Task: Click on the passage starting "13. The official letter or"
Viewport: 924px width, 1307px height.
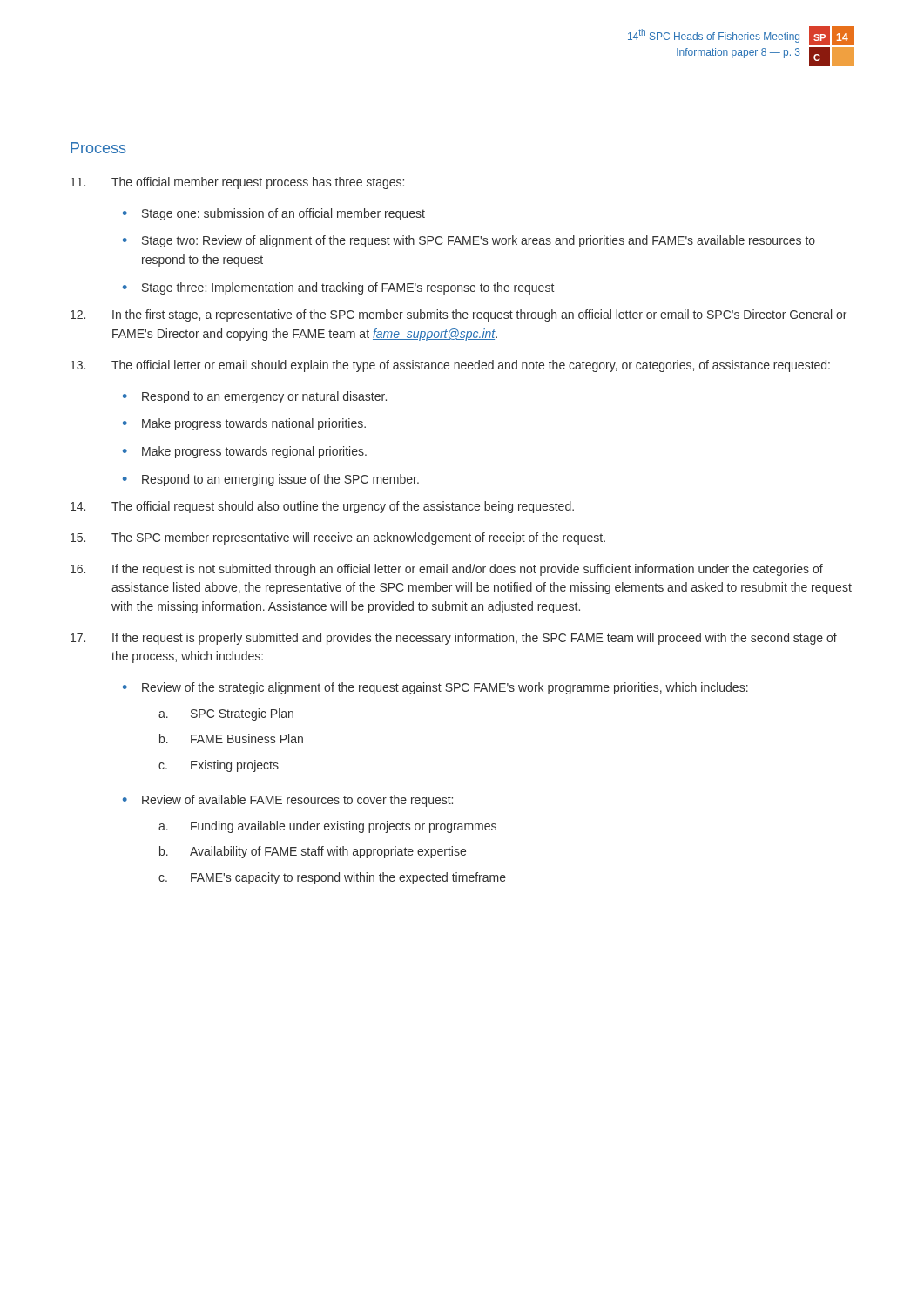Action: (462, 366)
